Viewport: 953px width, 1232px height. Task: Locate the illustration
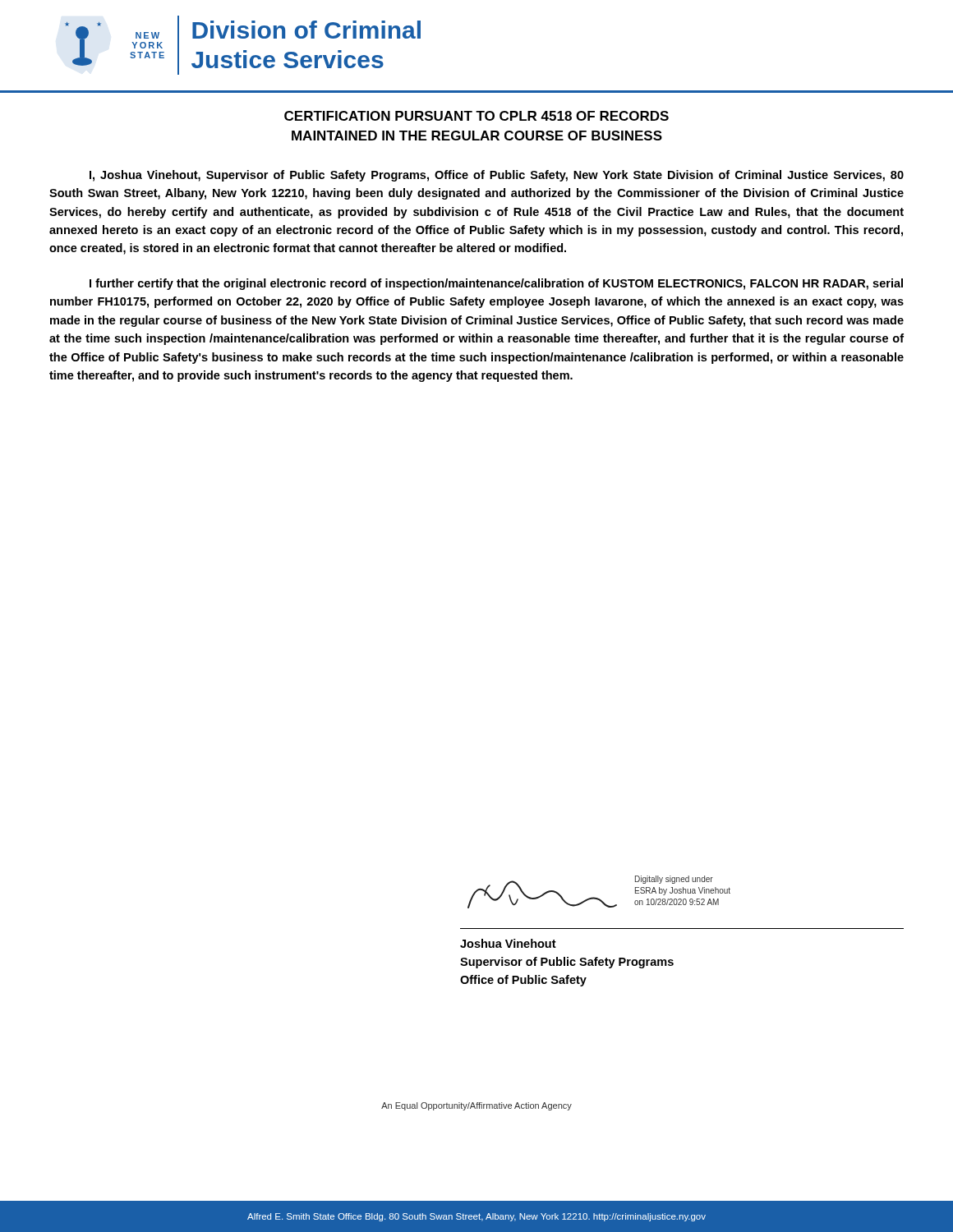[682, 900]
